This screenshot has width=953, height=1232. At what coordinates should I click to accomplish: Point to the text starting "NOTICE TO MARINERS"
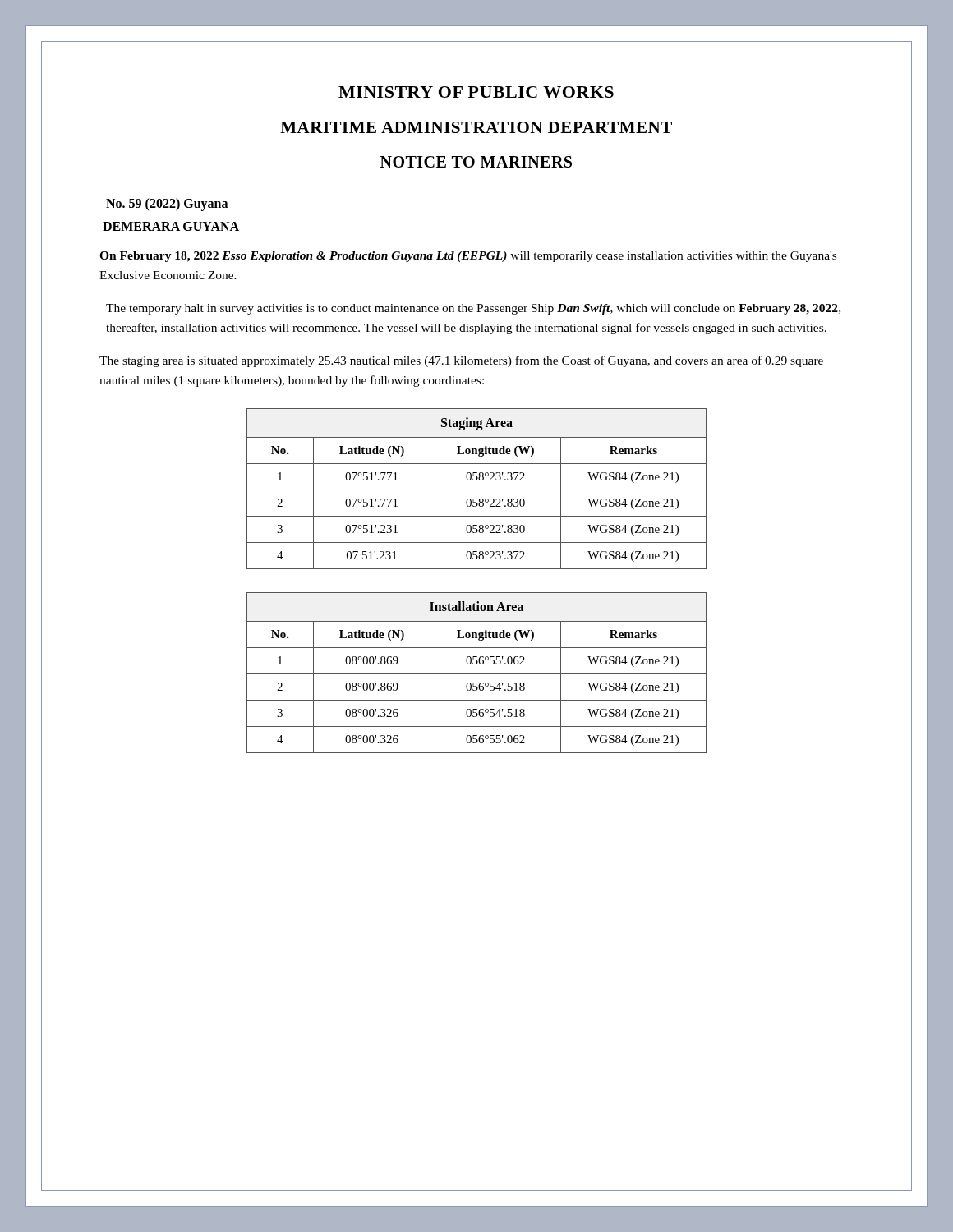[476, 162]
